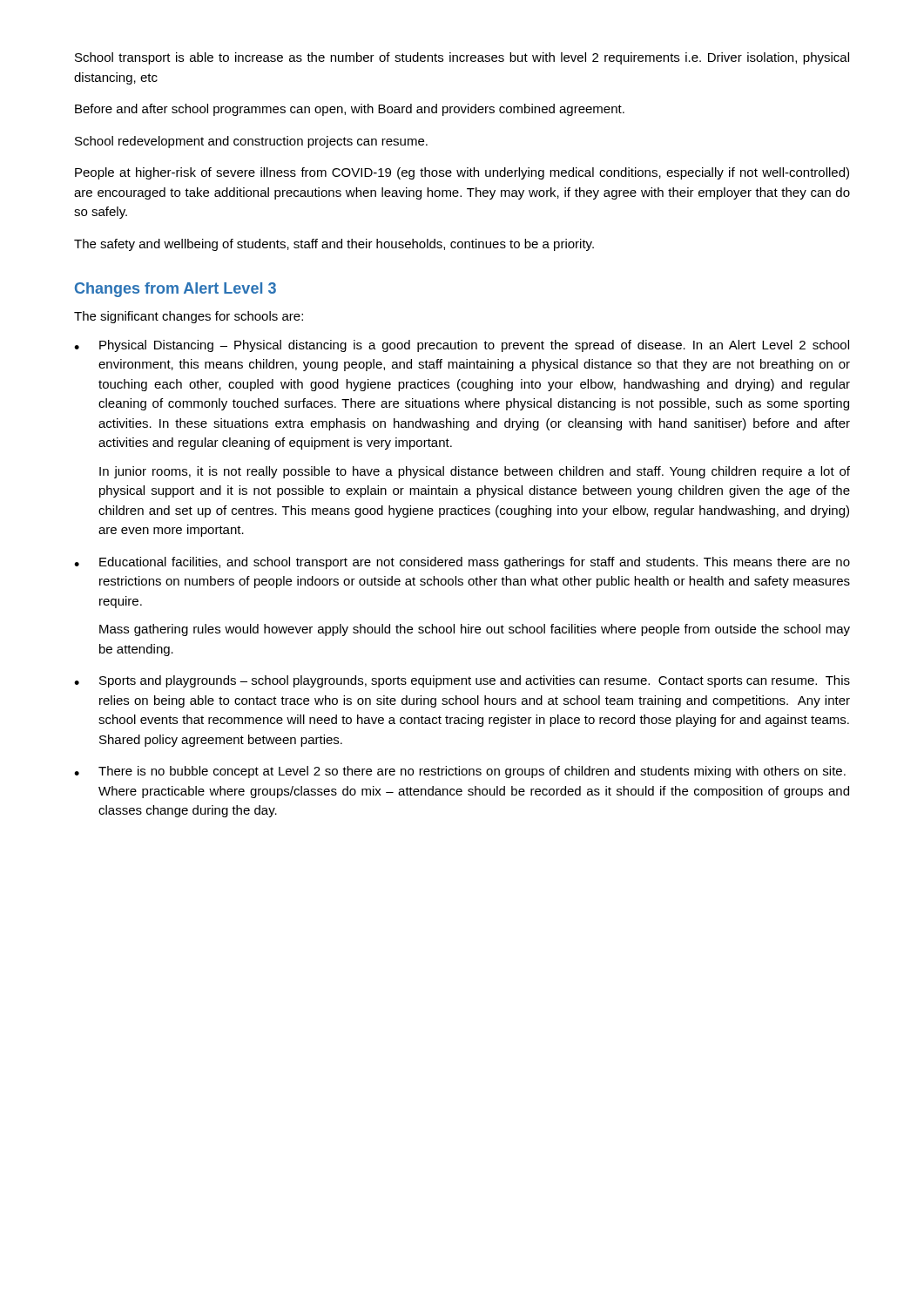924x1307 pixels.
Task: Point to the passage starting "People at higher-risk of"
Action: pos(462,192)
